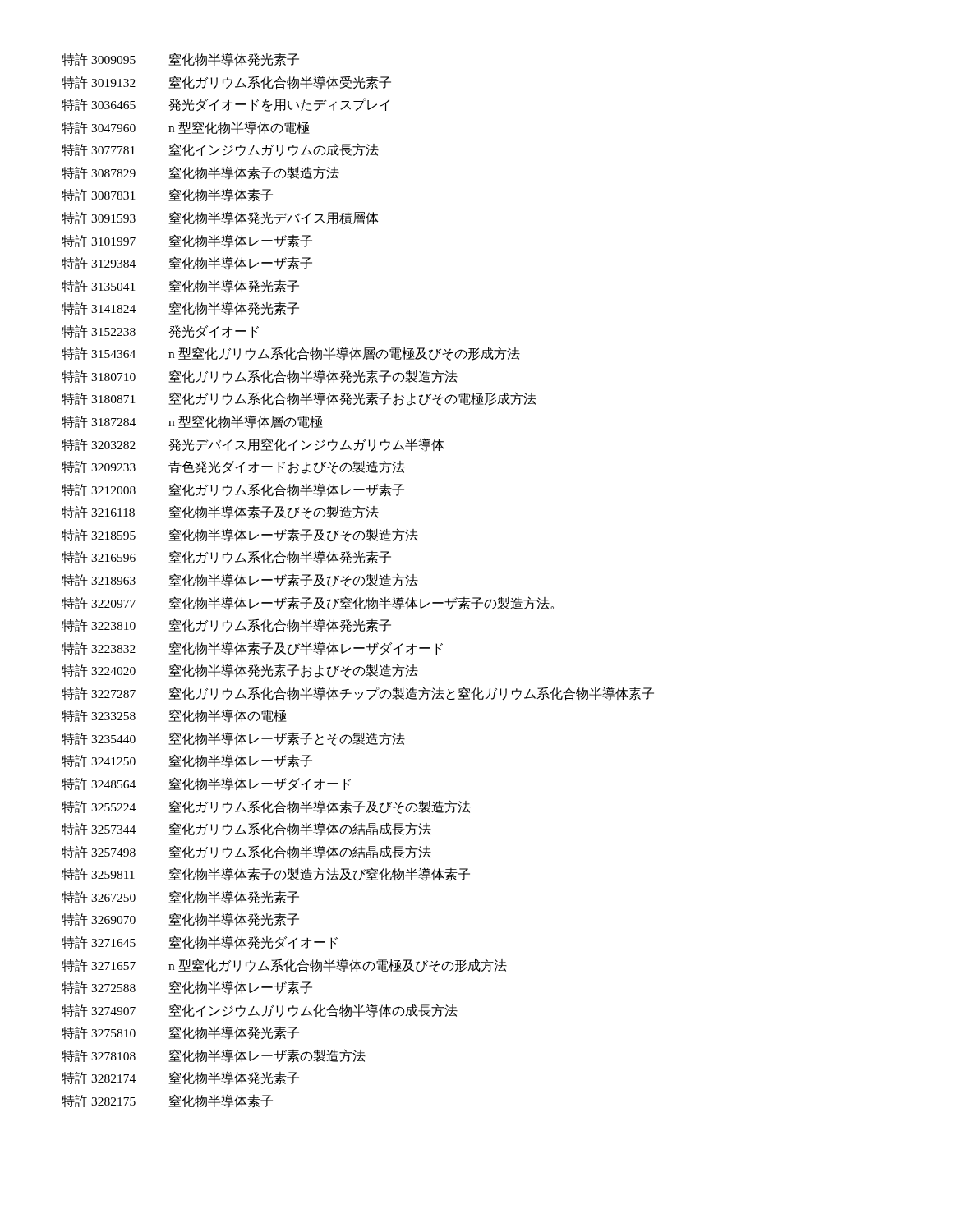Viewport: 953px width, 1232px height.
Task: Click on the list item that reads "特許 3227287 窒化ガリウム系化合物半導体チップの製造方法と窒化ガリウム系化合物半導体素子"
Action: coord(472,694)
